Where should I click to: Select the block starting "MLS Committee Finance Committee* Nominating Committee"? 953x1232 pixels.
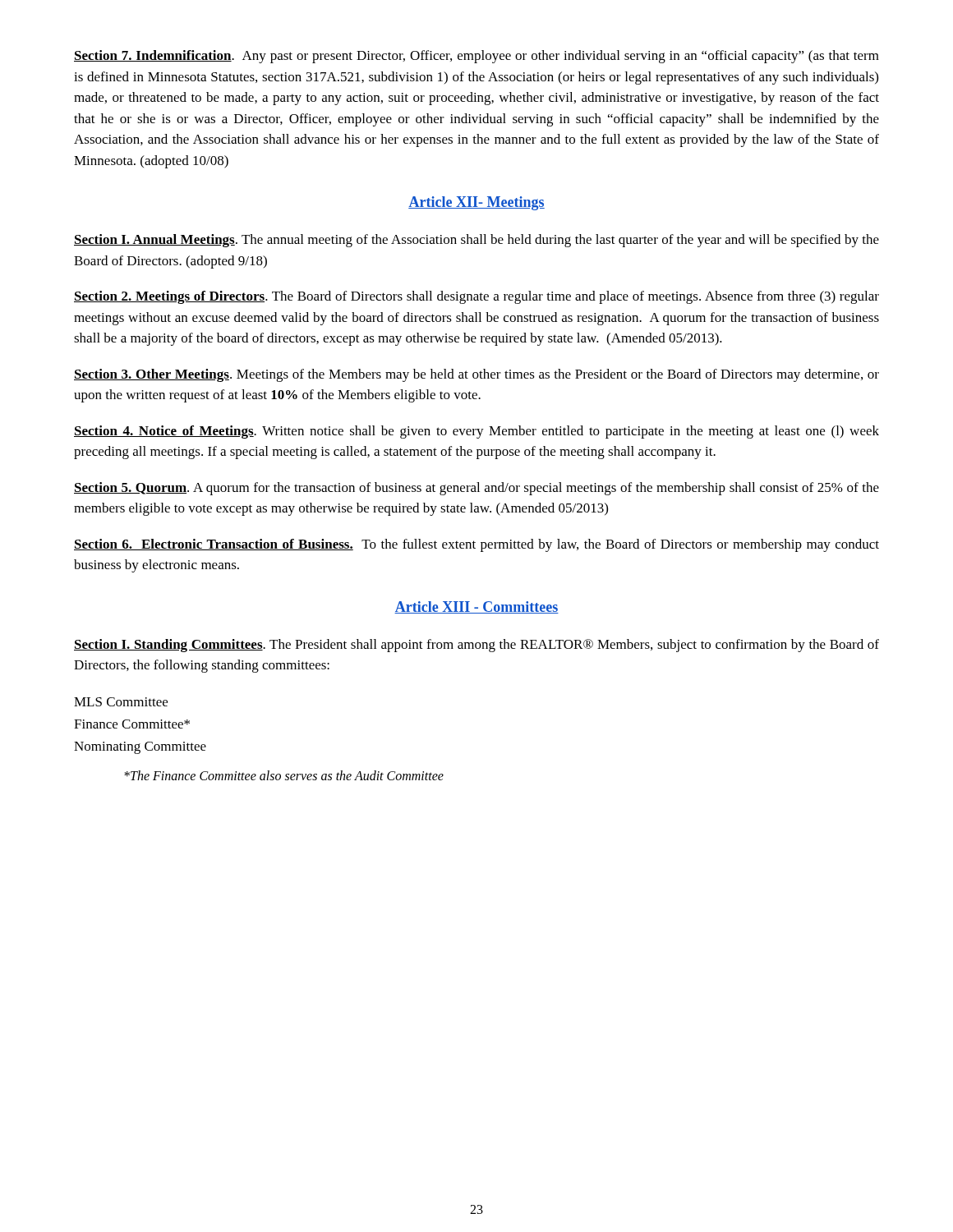click(140, 724)
